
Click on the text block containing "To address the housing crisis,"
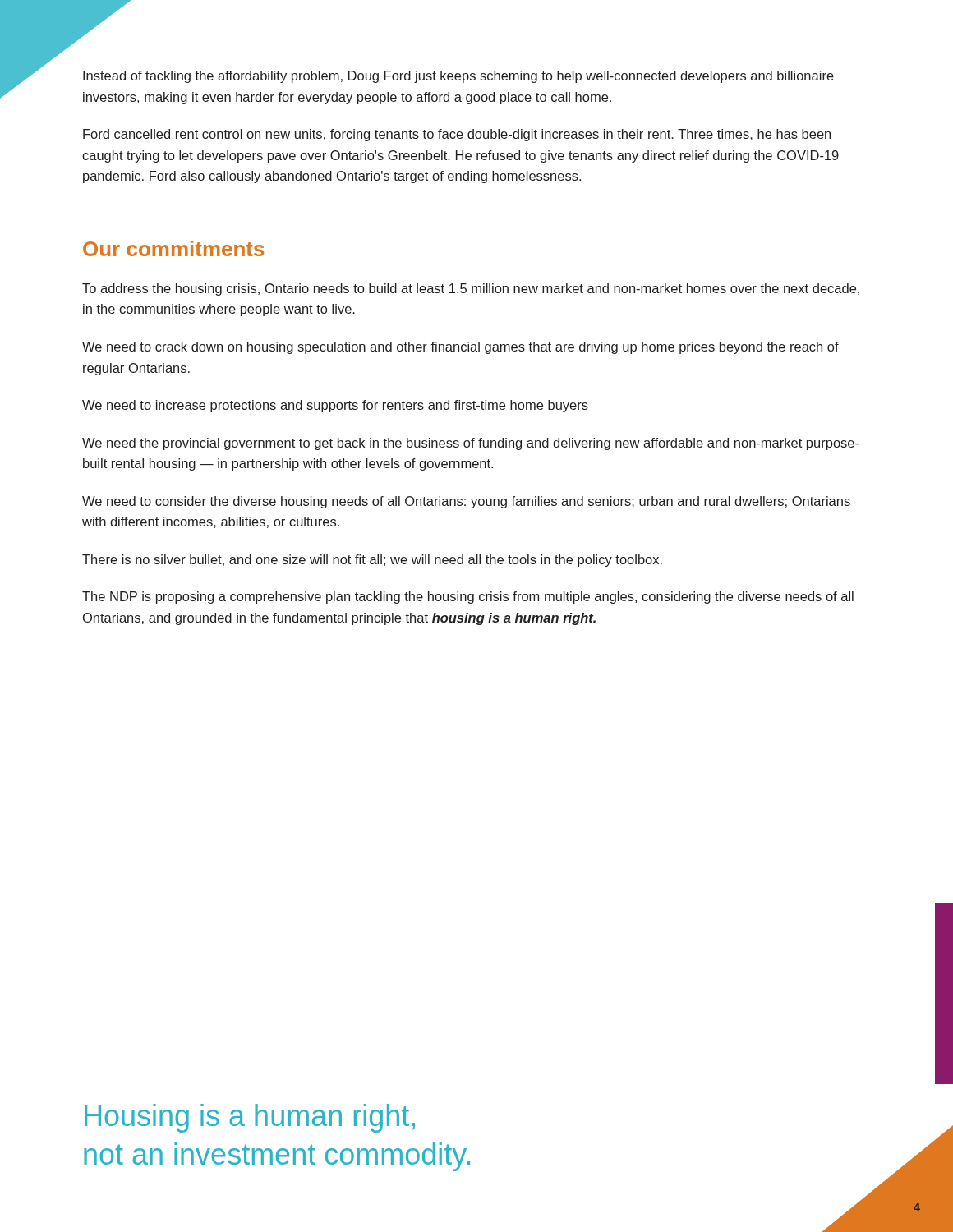[471, 299]
